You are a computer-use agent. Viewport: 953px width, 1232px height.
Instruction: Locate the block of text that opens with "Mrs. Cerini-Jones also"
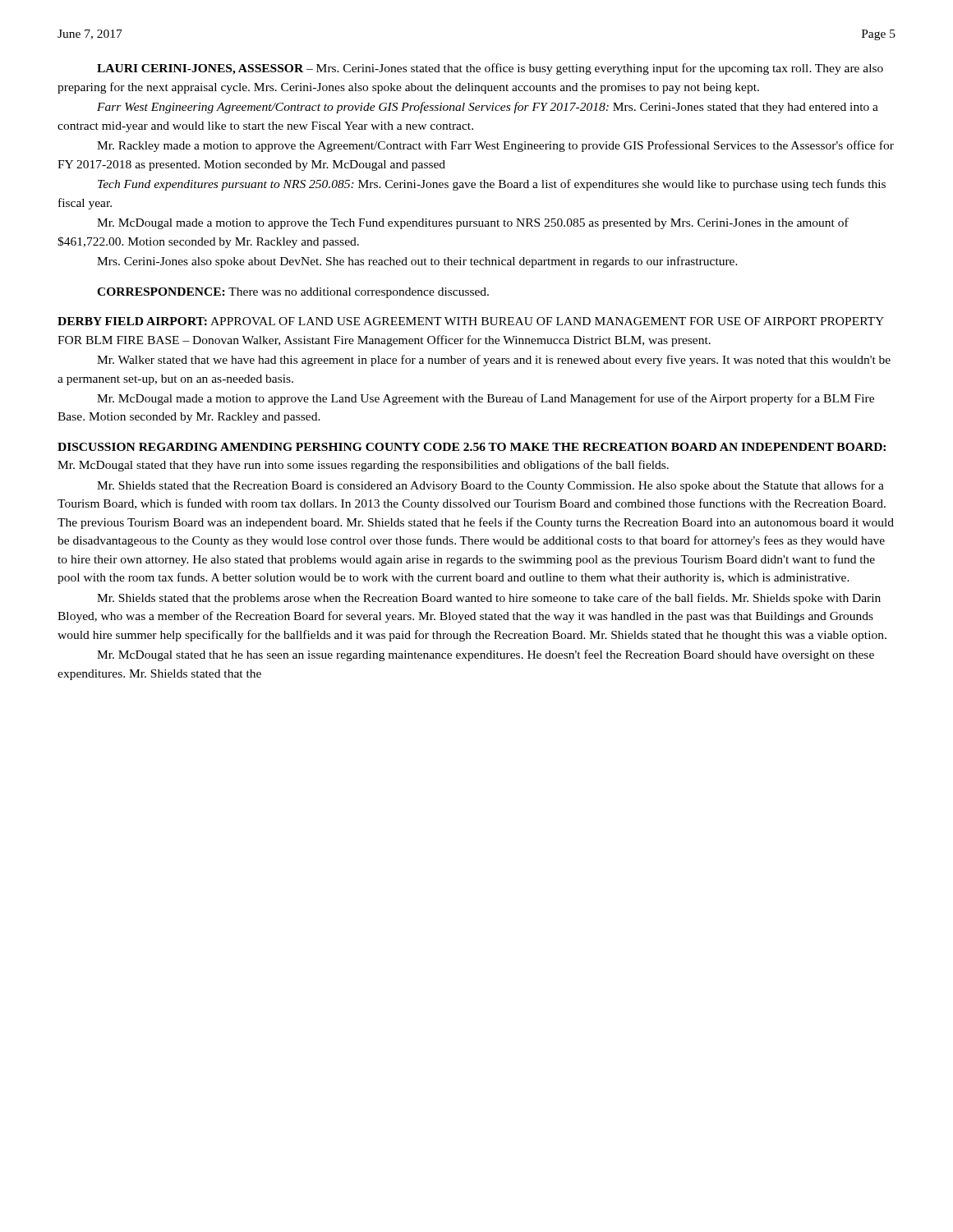[x=476, y=262]
